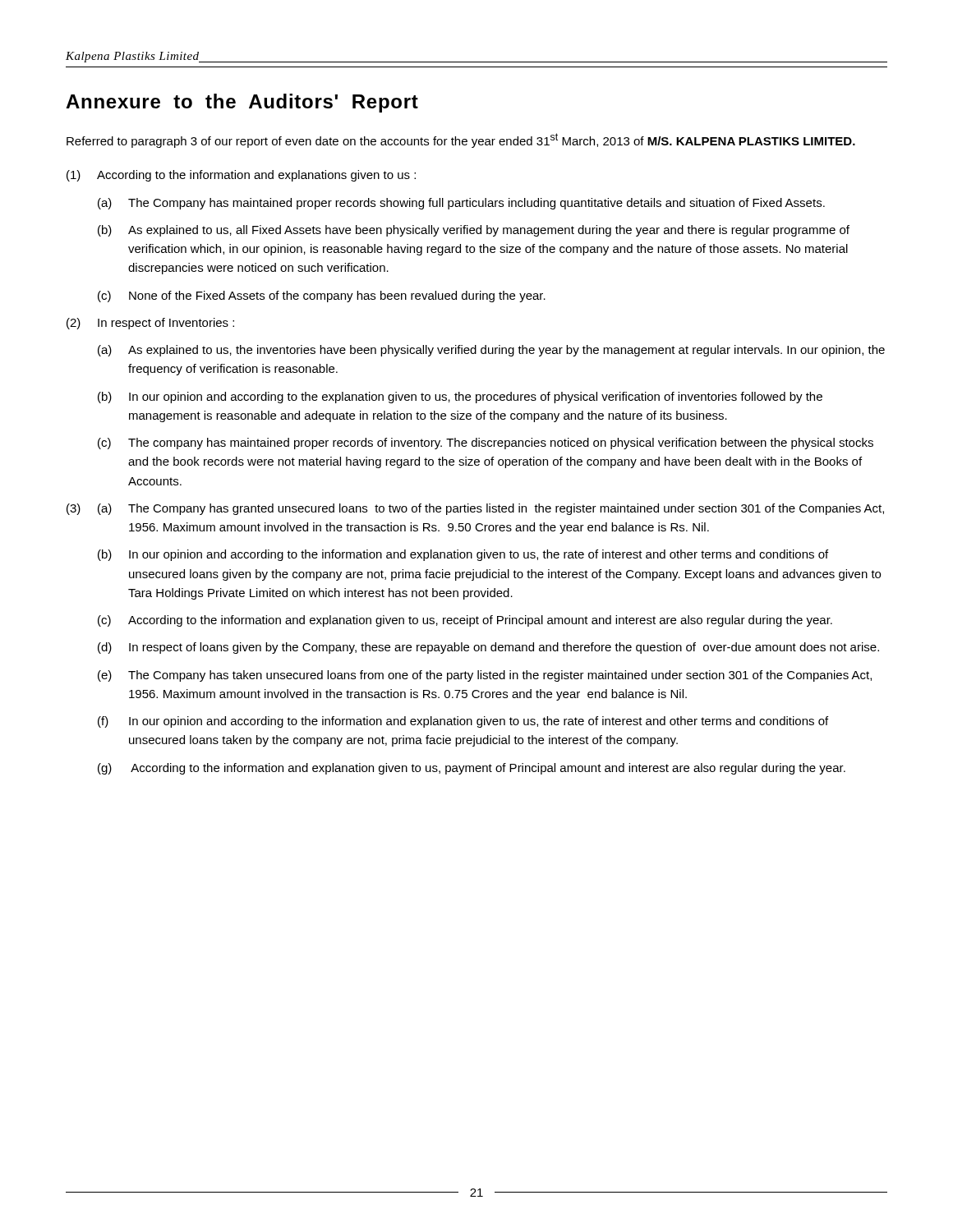The height and width of the screenshot is (1232, 953).
Task: Select the list item that reads "(b) As explained to us, all Fixed Assets"
Action: click(x=492, y=249)
